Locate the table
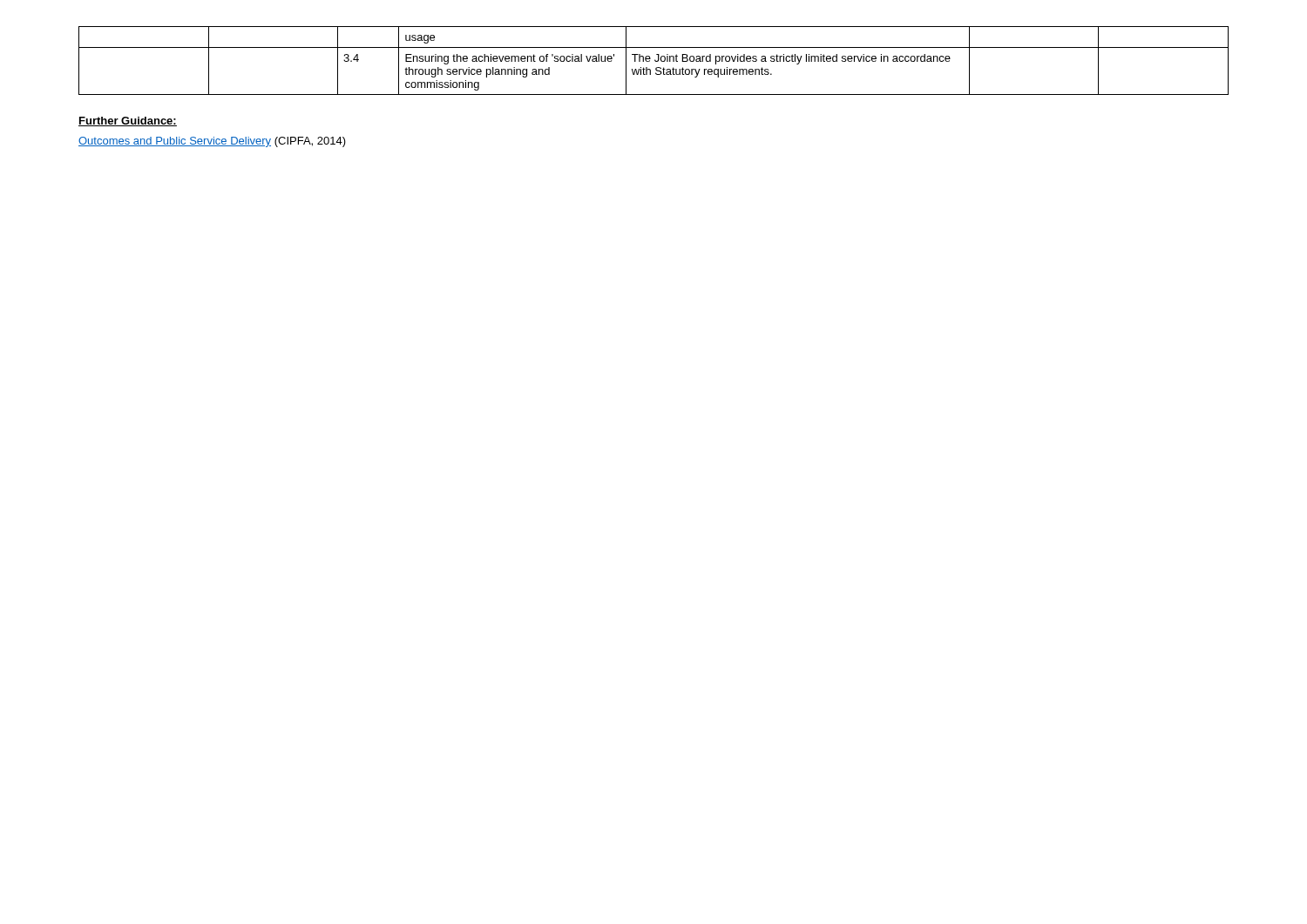This screenshot has height=924, width=1307. tap(654, 61)
